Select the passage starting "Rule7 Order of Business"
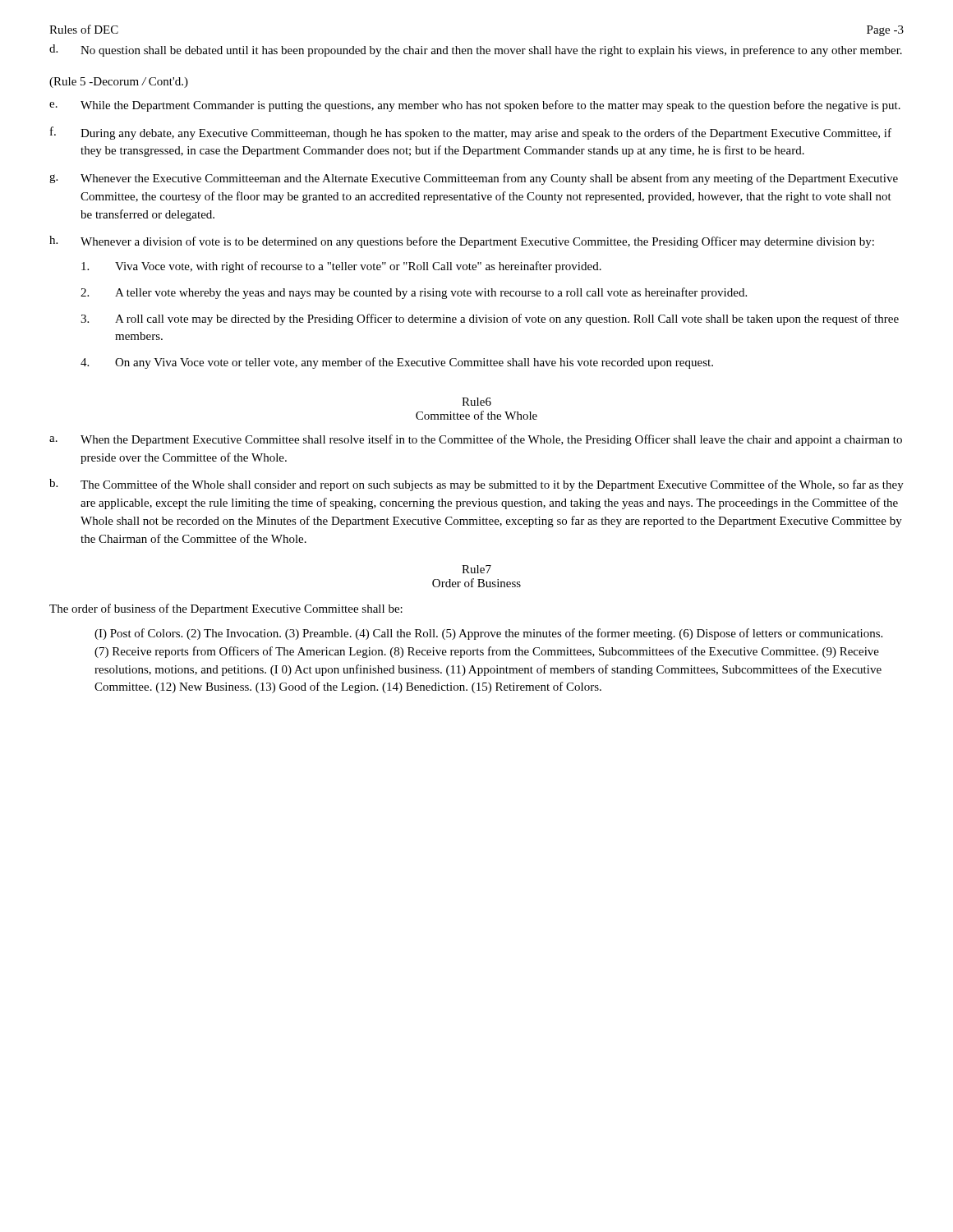953x1232 pixels. [x=476, y=576]
